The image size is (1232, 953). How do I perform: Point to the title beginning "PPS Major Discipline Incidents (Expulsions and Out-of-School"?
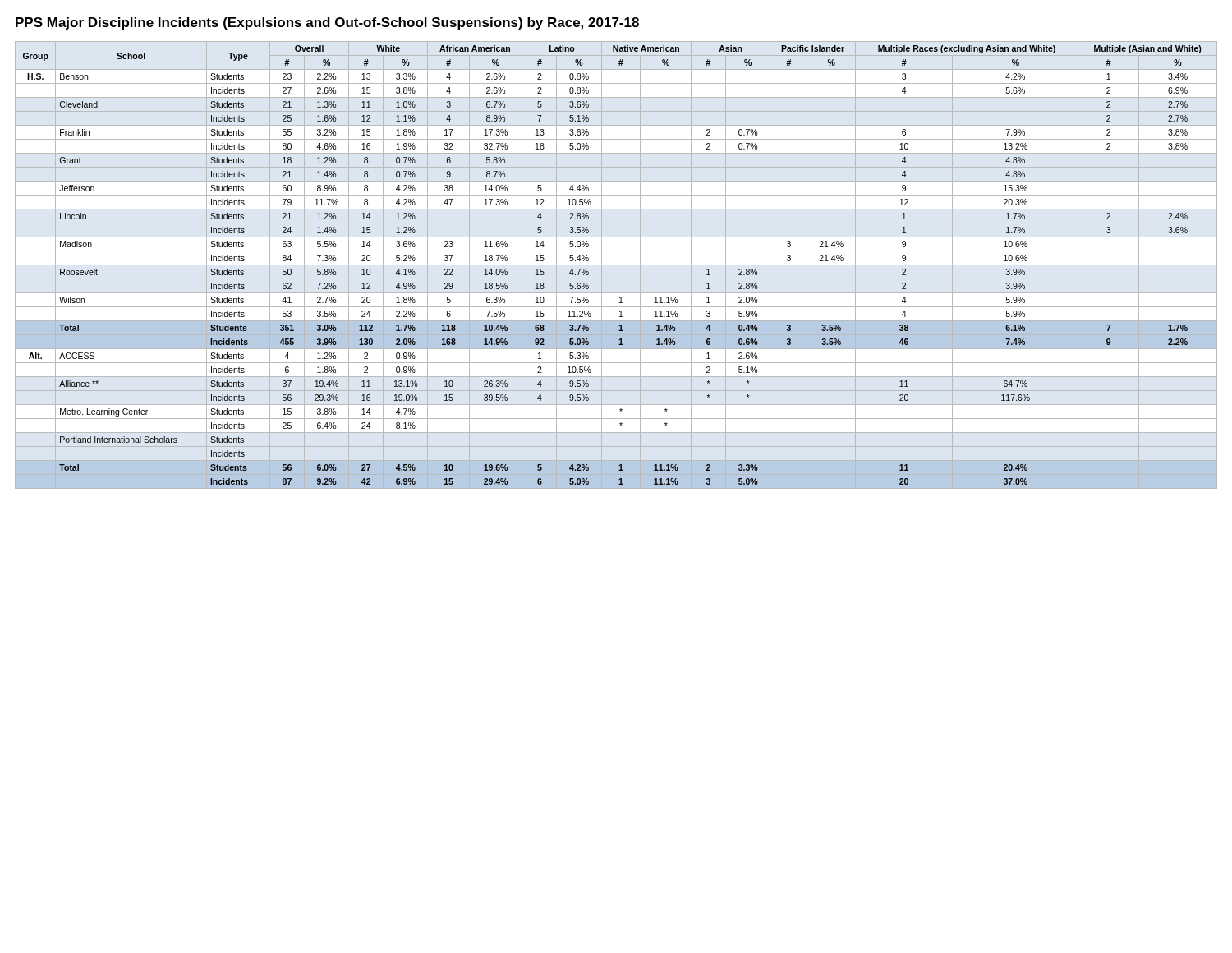pyautogui.click(x=327, y=23)
